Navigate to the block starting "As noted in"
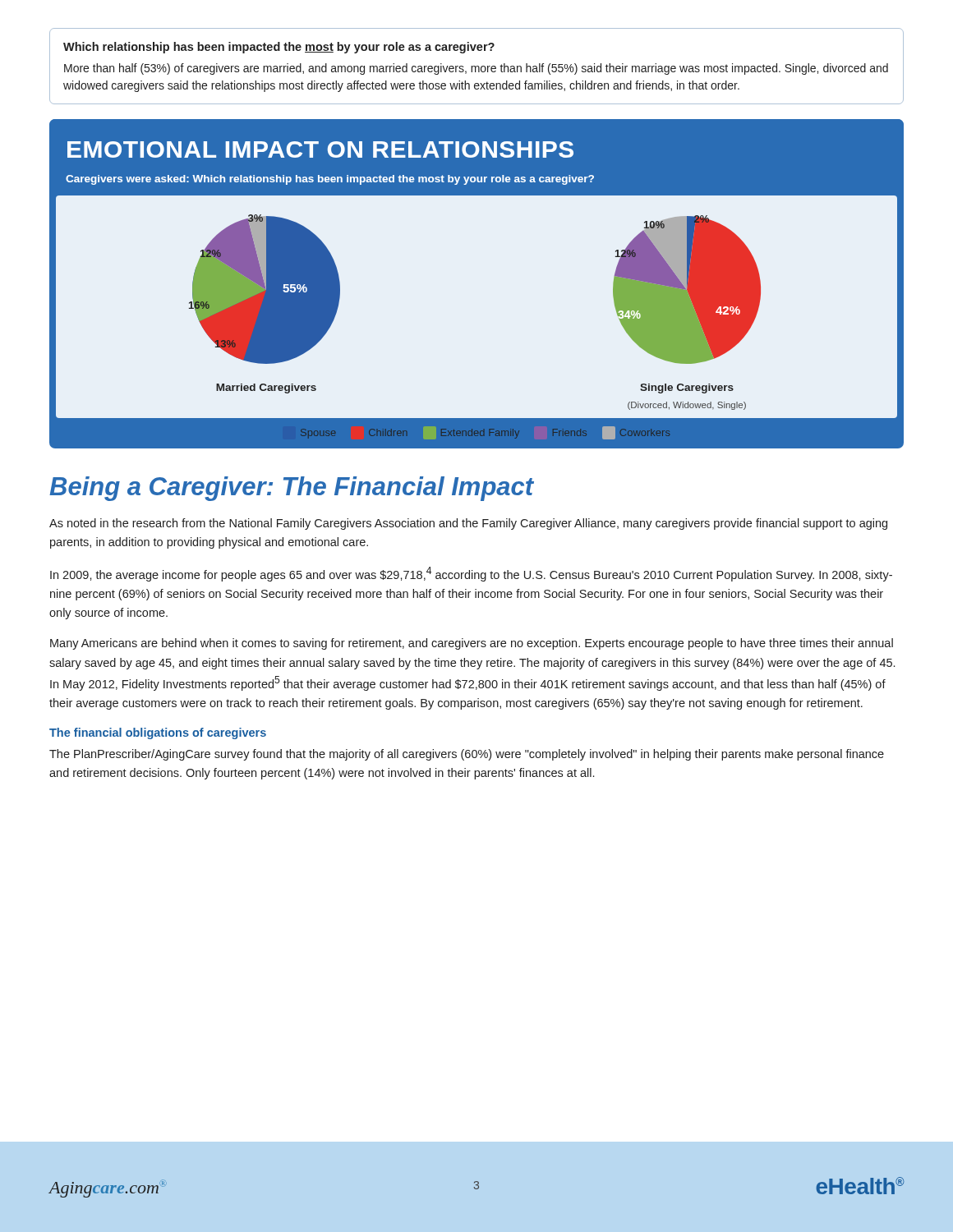 tap(469, 532)
